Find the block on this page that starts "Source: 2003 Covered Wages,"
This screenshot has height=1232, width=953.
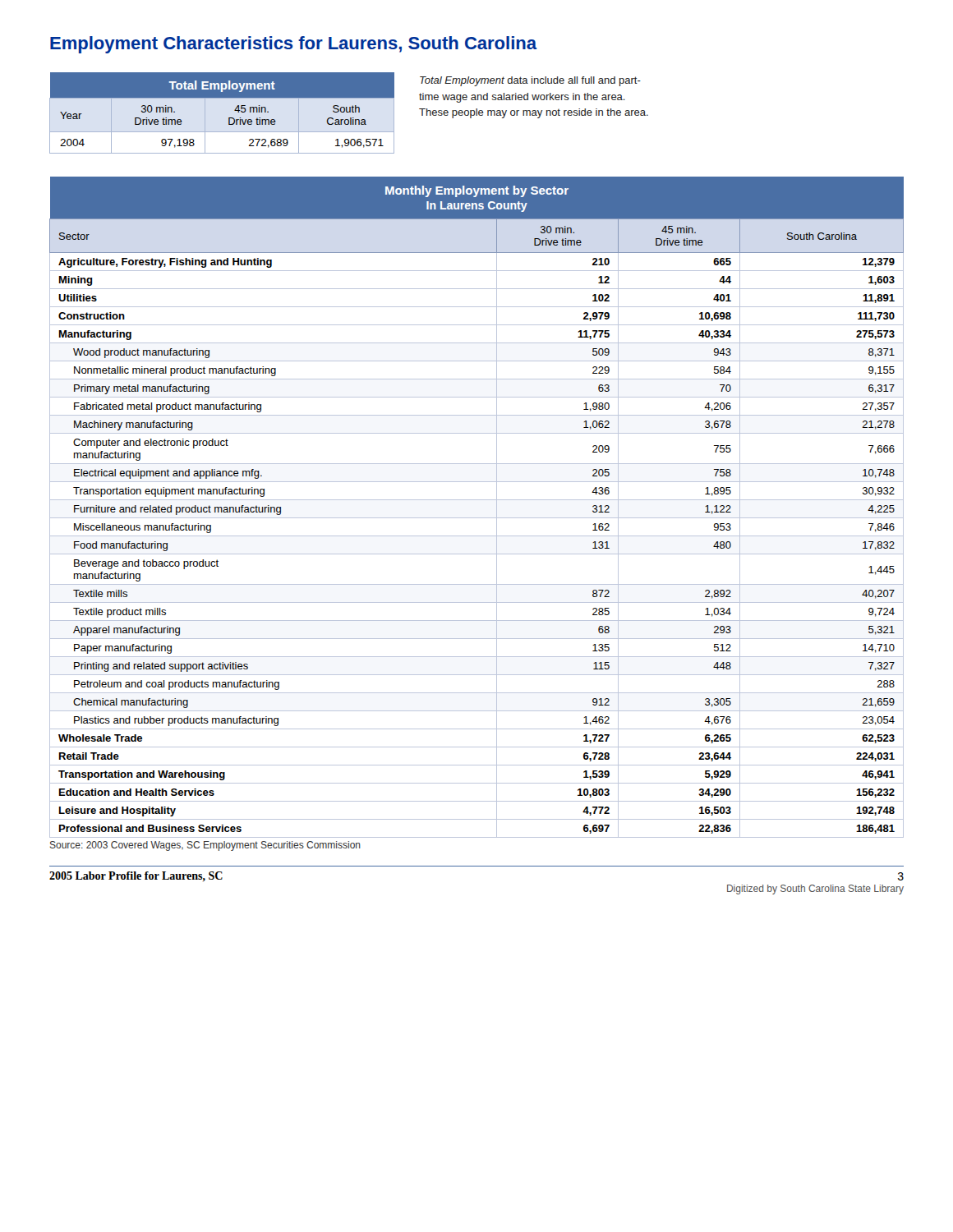[x=205, y=845]
